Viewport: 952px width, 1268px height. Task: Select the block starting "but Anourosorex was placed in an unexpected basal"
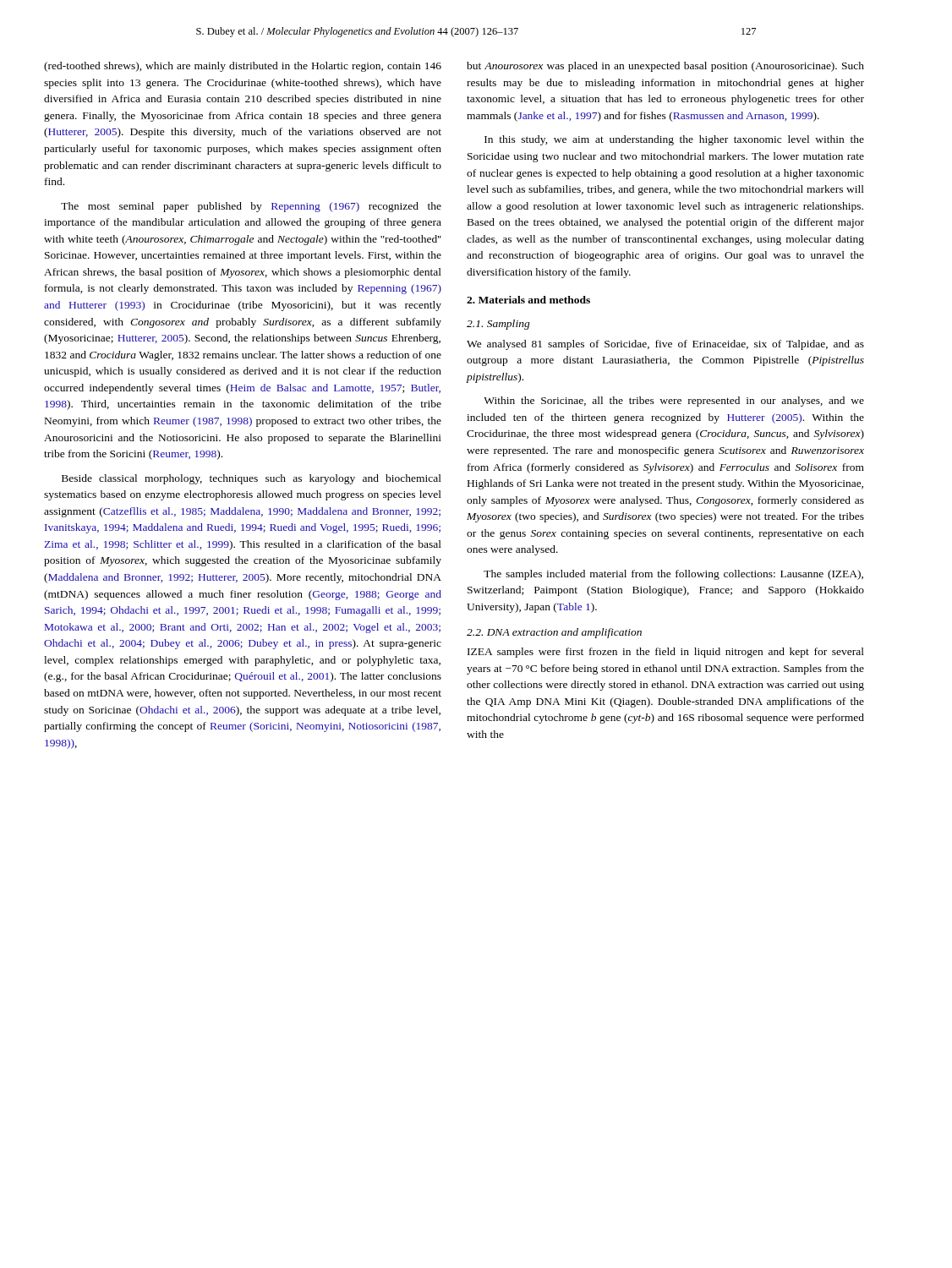pyautogui.click(x=665, y=91)
